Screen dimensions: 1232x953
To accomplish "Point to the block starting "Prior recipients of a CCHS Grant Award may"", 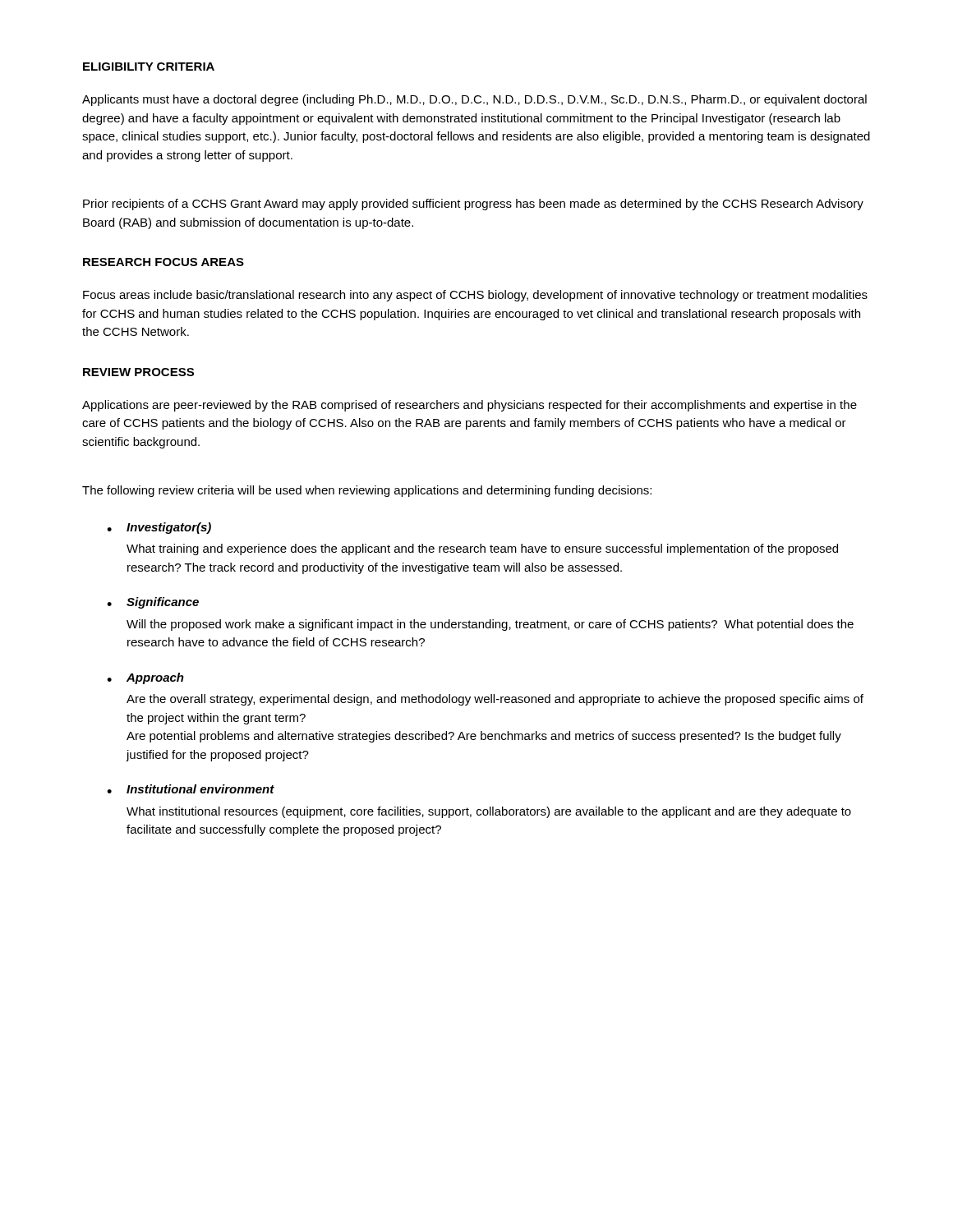I will pyautogui.click(x=476, y=213).
